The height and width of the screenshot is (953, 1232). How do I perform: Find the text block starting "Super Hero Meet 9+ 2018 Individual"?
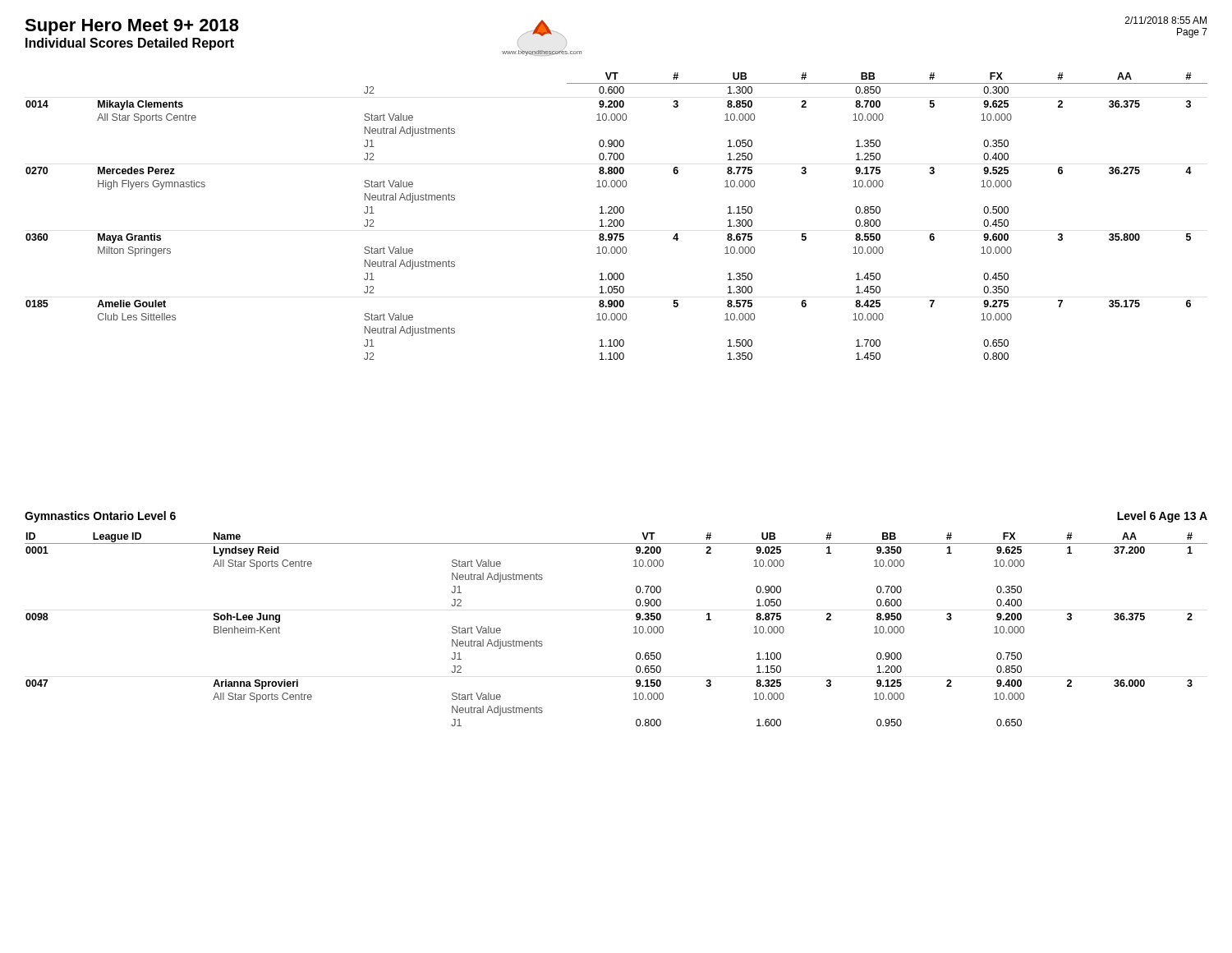click(132, 33)
